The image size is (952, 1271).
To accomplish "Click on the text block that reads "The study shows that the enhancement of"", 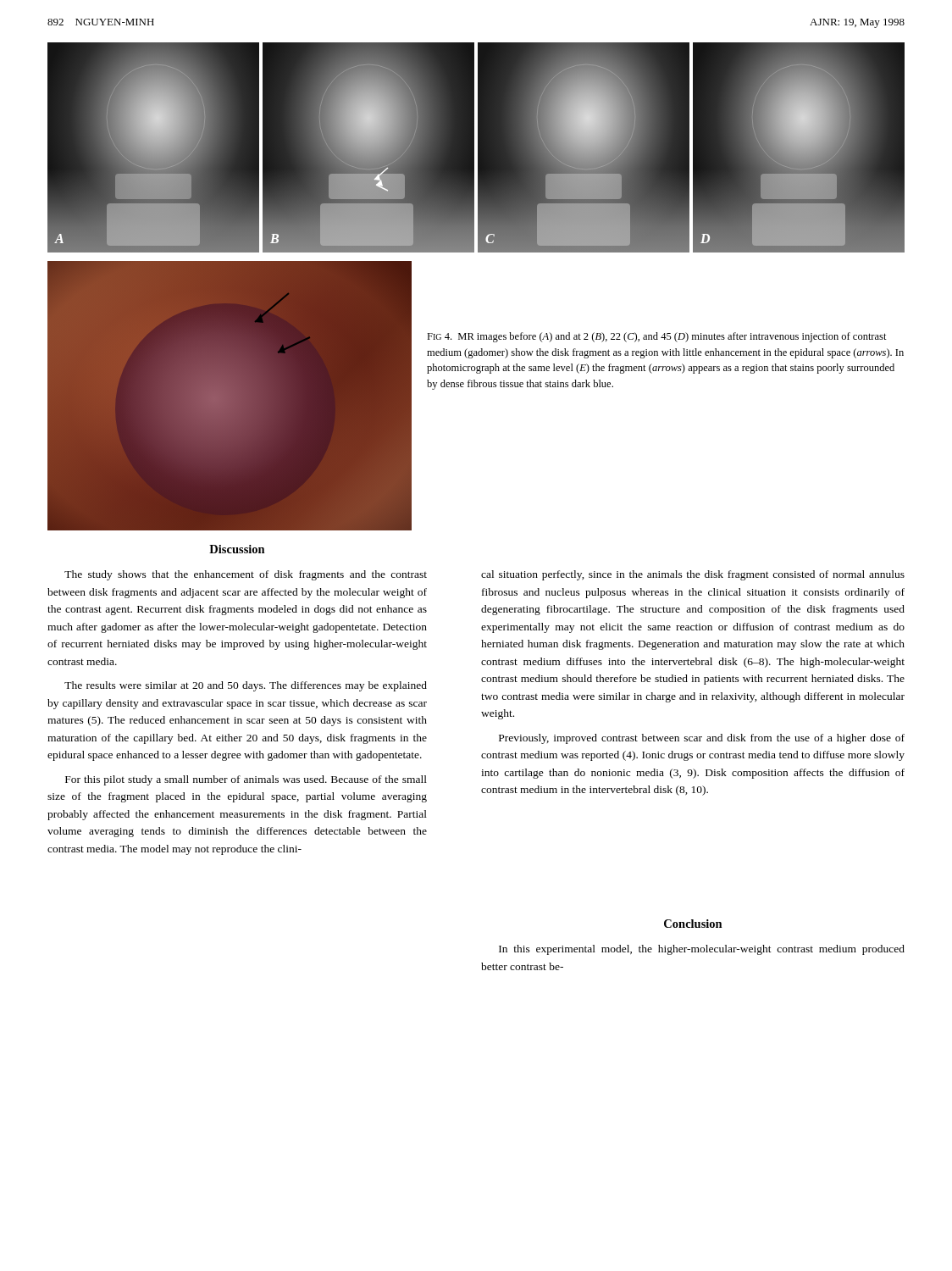I will coord(237,712).
